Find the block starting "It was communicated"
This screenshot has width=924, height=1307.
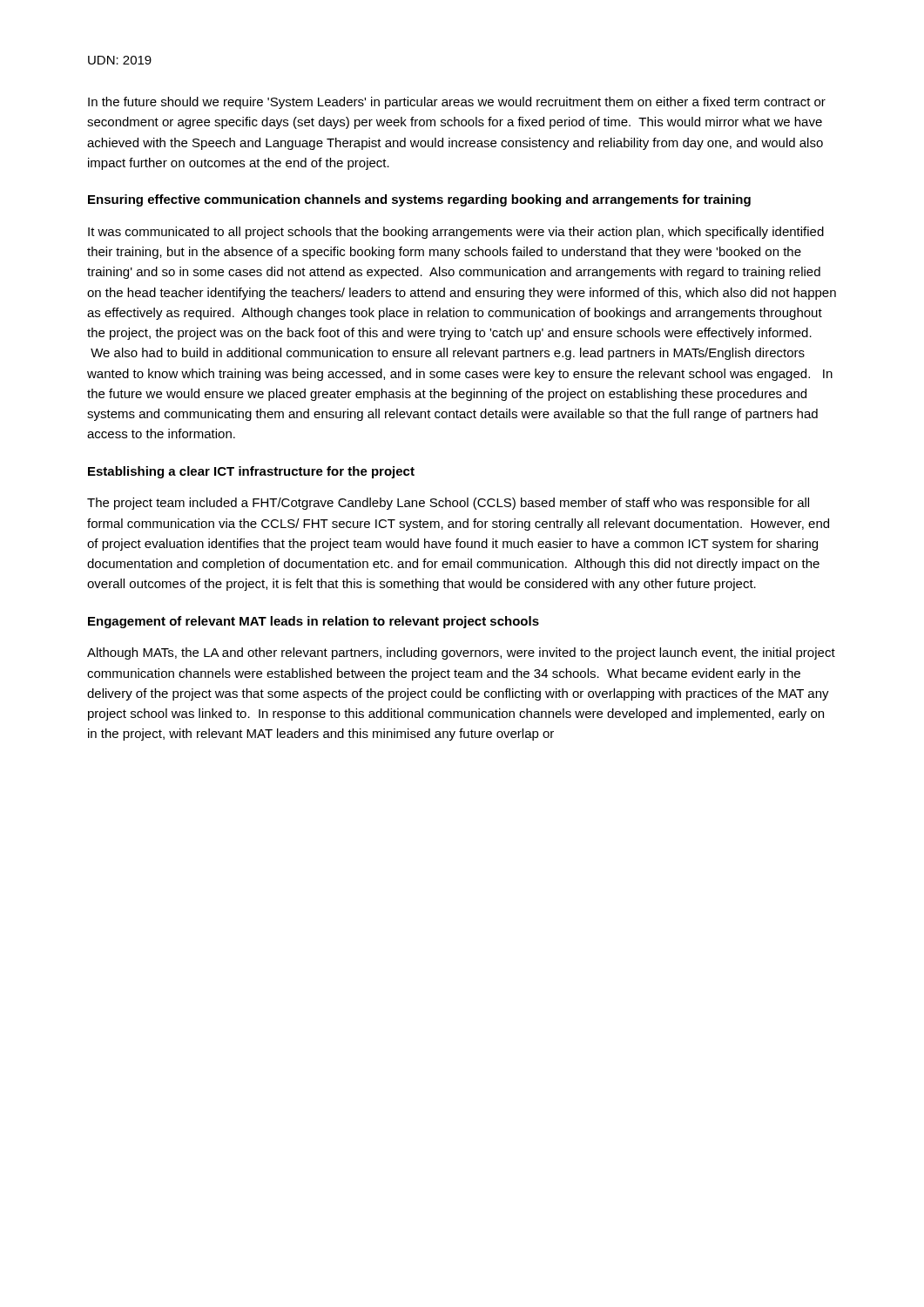462,332
